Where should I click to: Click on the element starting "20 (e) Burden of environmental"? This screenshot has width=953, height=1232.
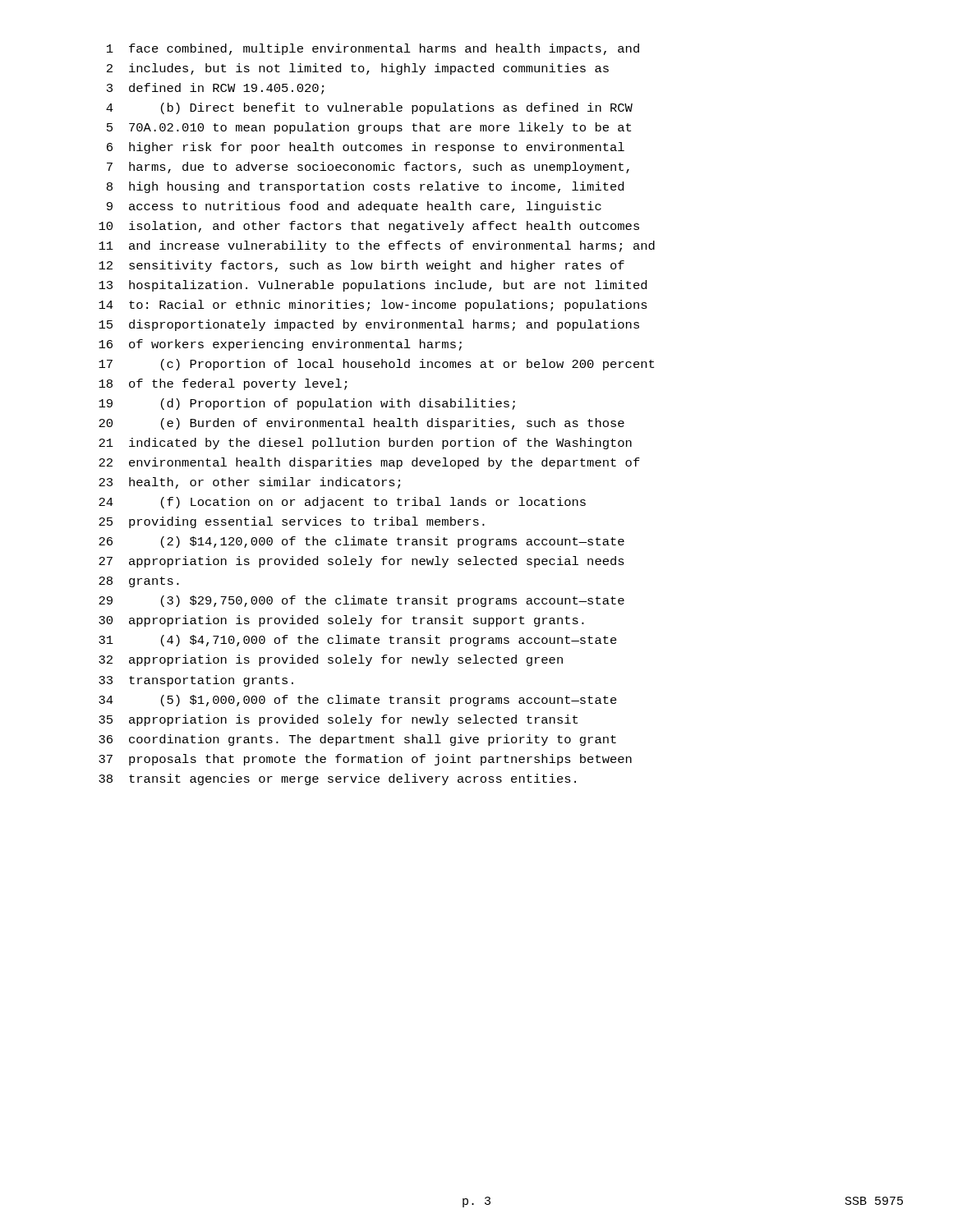493,424
